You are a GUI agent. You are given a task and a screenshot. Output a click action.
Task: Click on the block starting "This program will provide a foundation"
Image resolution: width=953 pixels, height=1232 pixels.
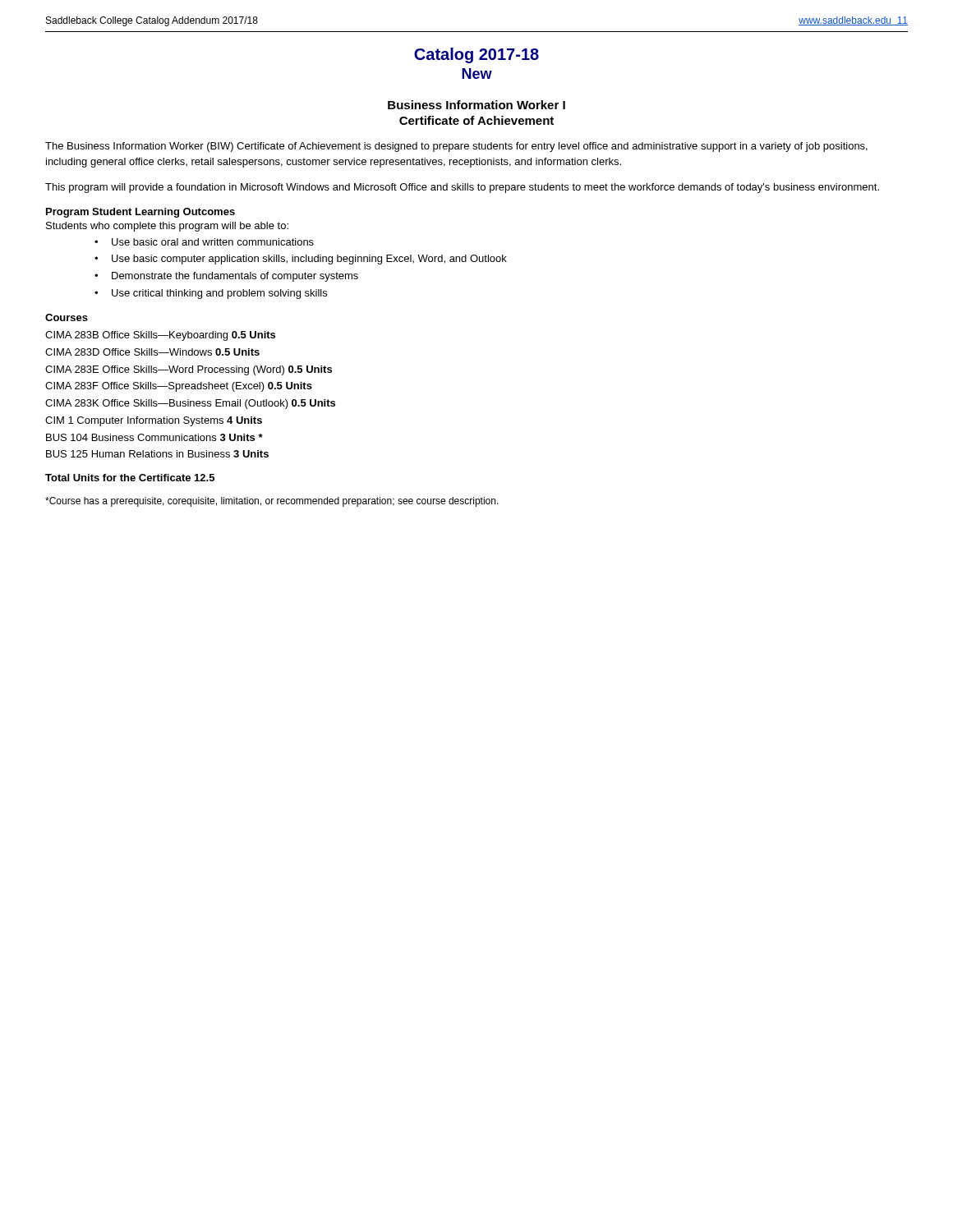pyautogui.click(x=463, y=187)
